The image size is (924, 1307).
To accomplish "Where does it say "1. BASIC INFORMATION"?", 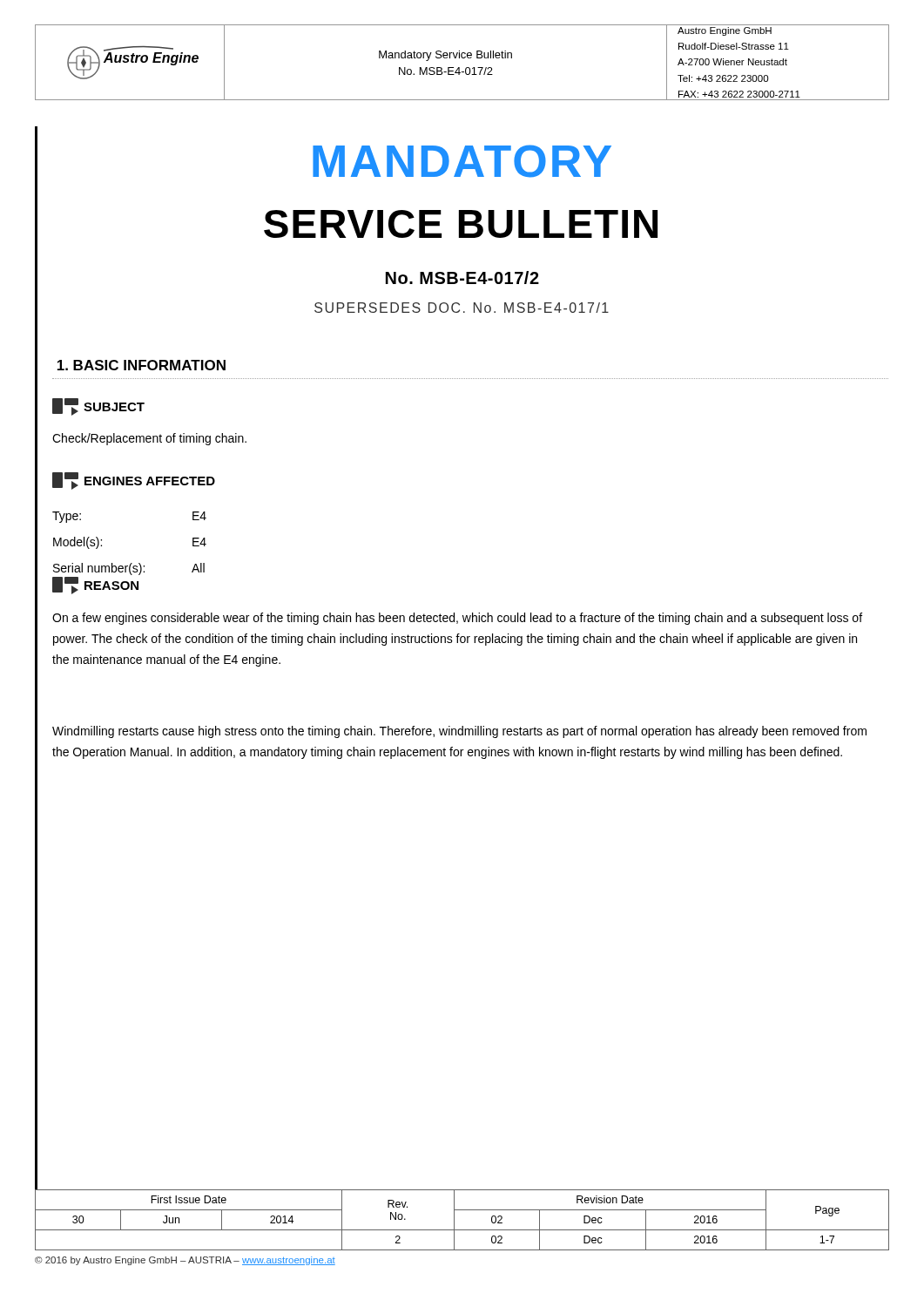I will pyautogui.click(x=139, y=366).
